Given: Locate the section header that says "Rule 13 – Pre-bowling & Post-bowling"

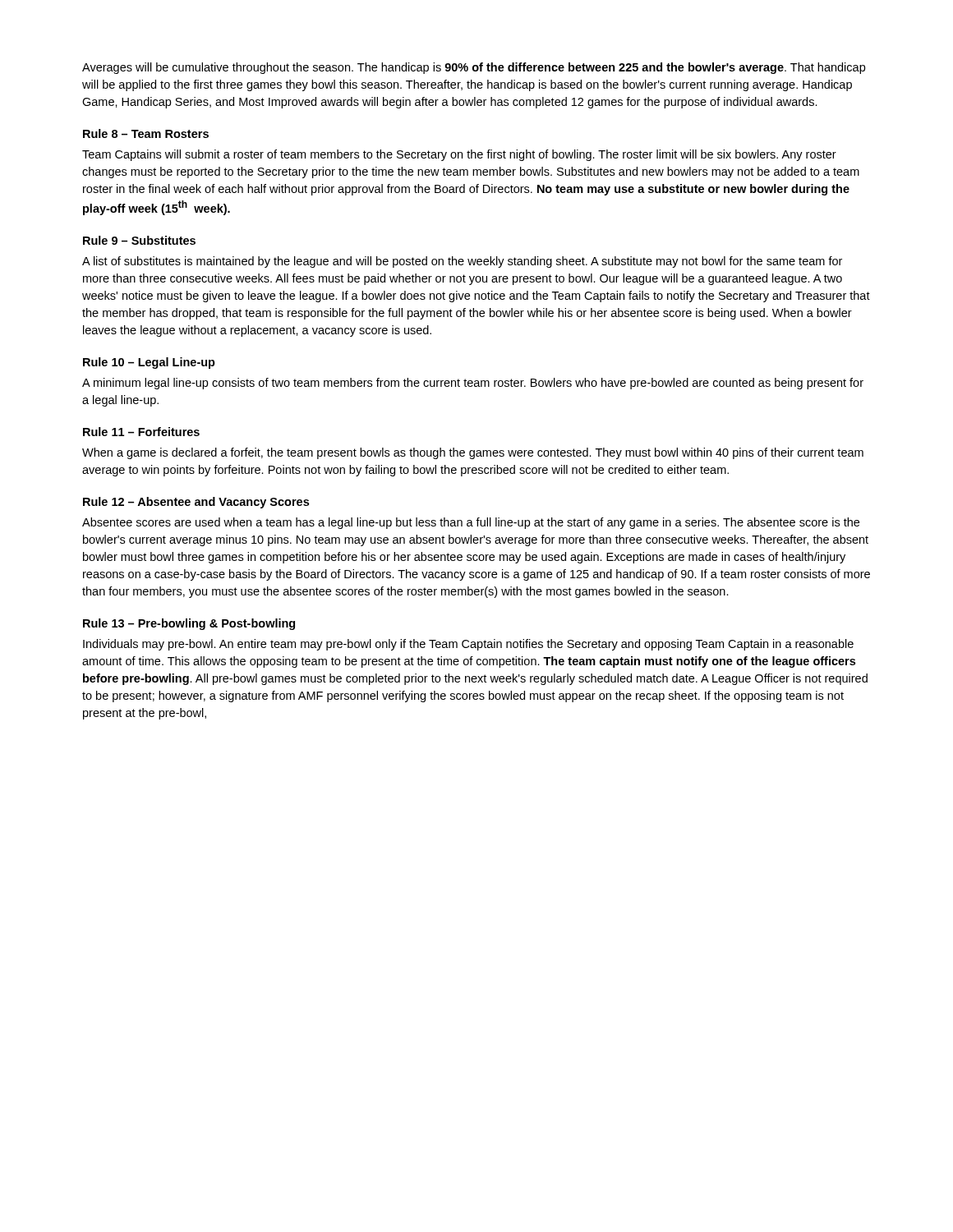Looking at the screenshot, I should [189, 624].
